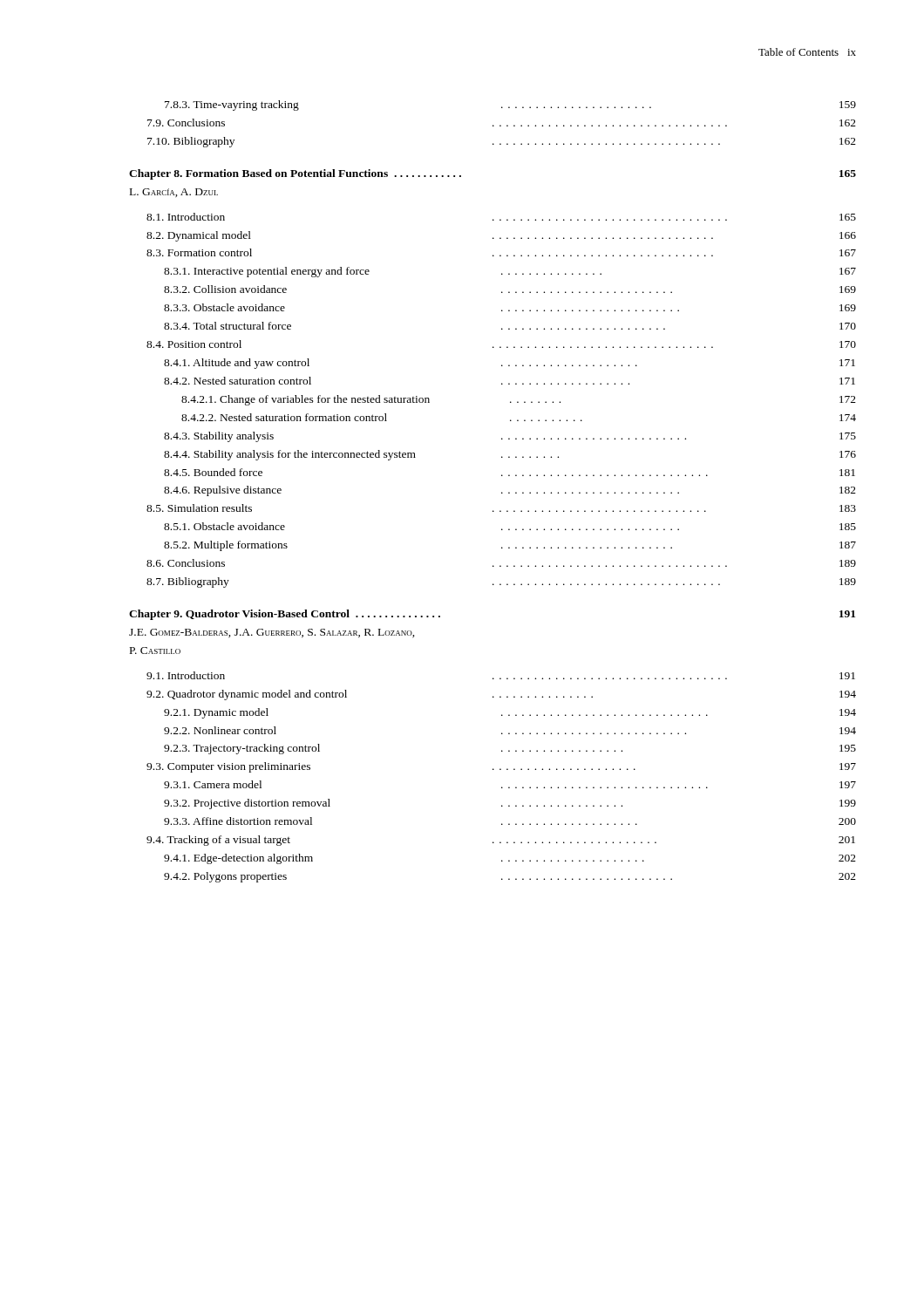Where is the passage that starts "8.4.1. Altitude and"?
Image resolution: width=924 pixels, height=1308 pixels.
[x=510, y=363]
